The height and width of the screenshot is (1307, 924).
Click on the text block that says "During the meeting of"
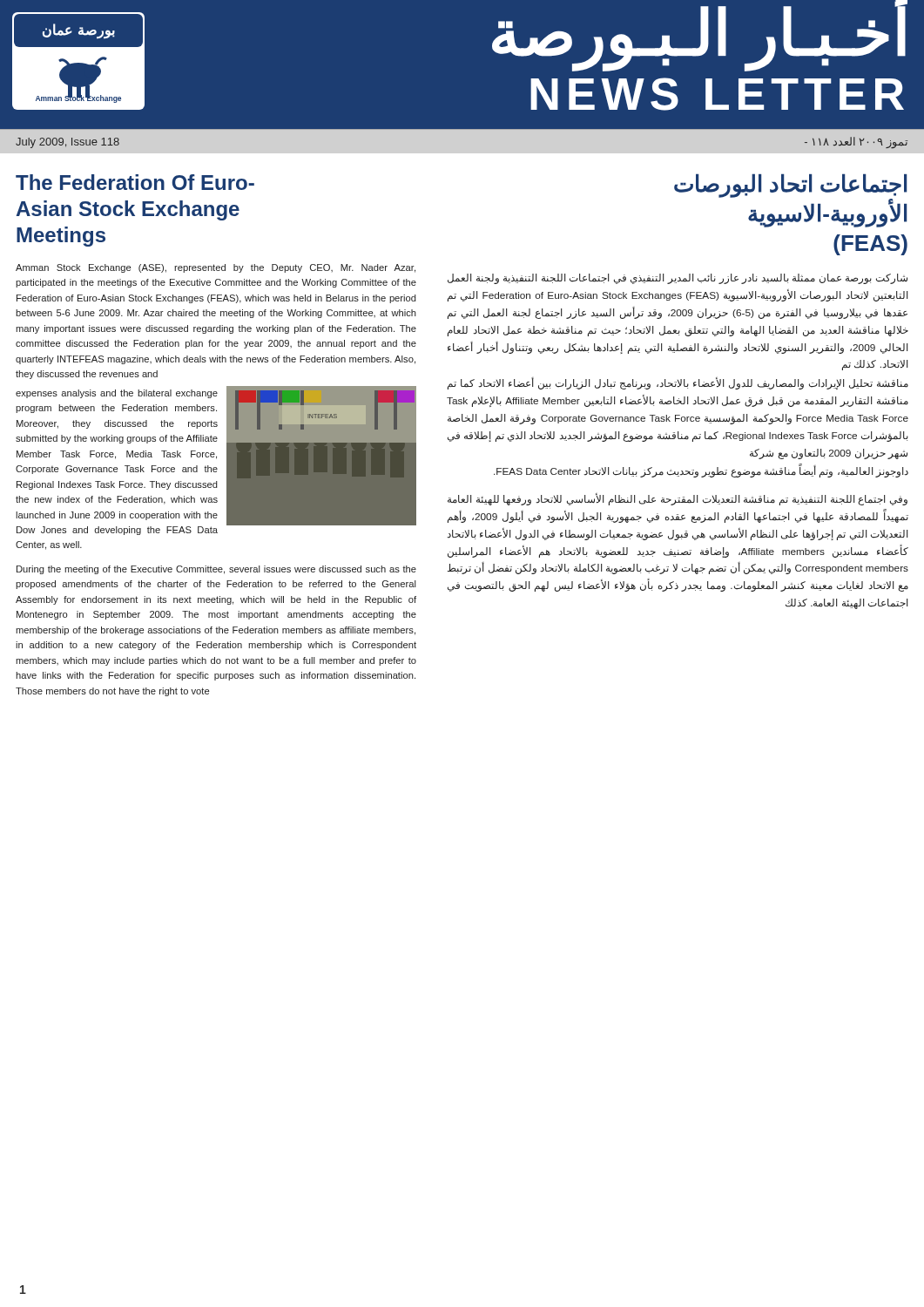(x=216, y=630)
